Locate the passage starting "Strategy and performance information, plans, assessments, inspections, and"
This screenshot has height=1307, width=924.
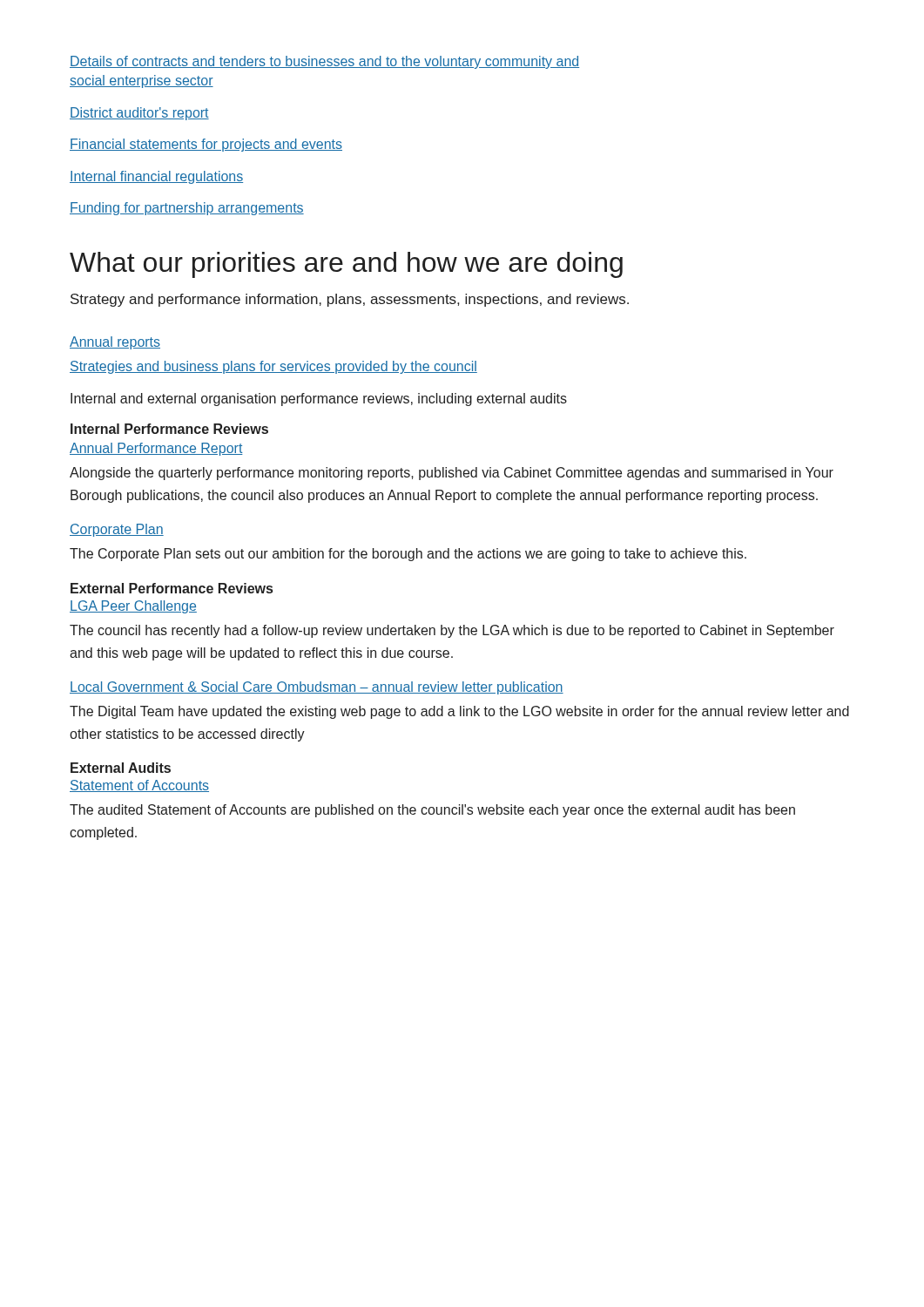[462, 299]
